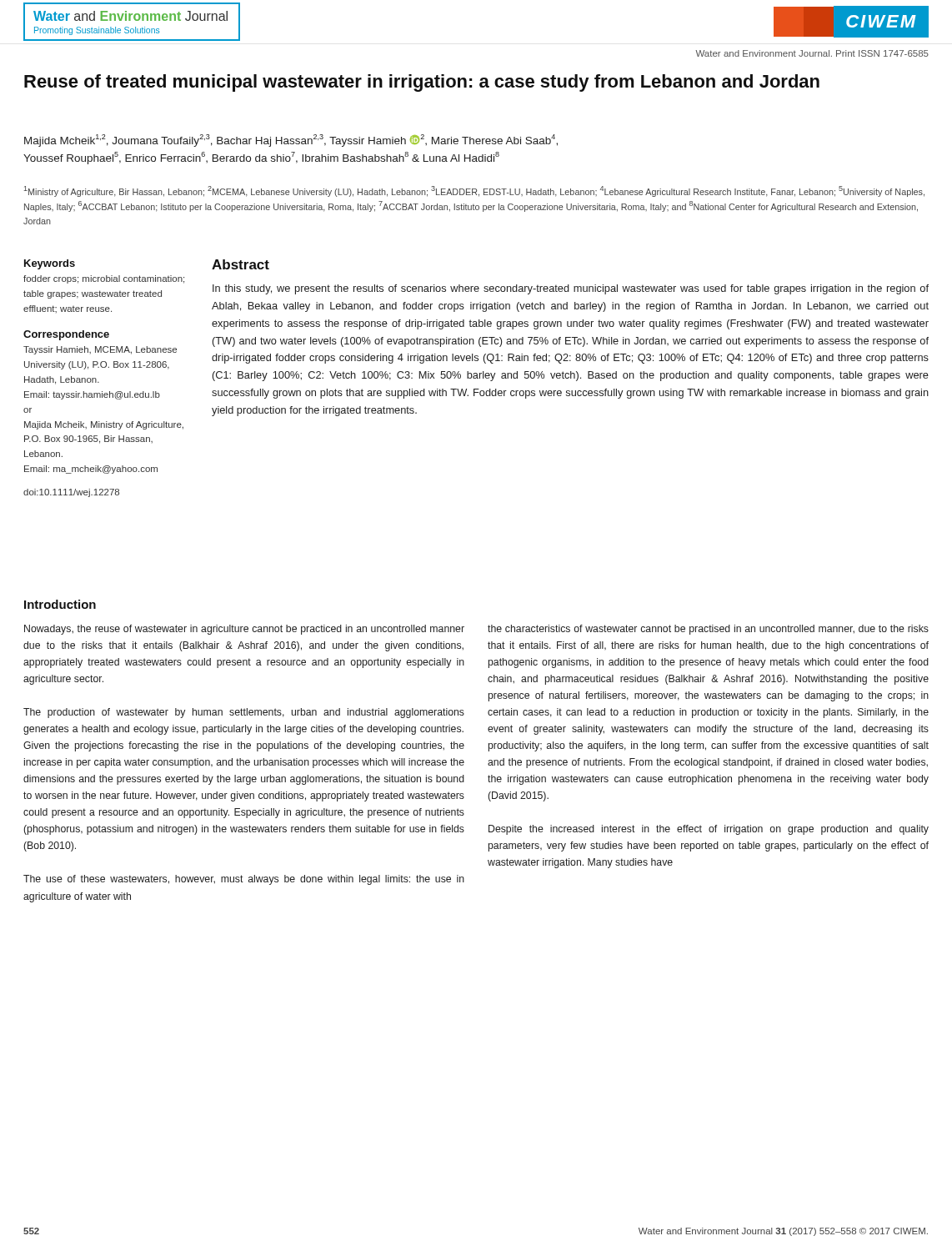Viewport: 952px width, 1251px height.
Task: Find the footnote containing "1Ministry of Agriculture, Bir Hassan, Lebanon;"
Action: click(x=474, y=205)
